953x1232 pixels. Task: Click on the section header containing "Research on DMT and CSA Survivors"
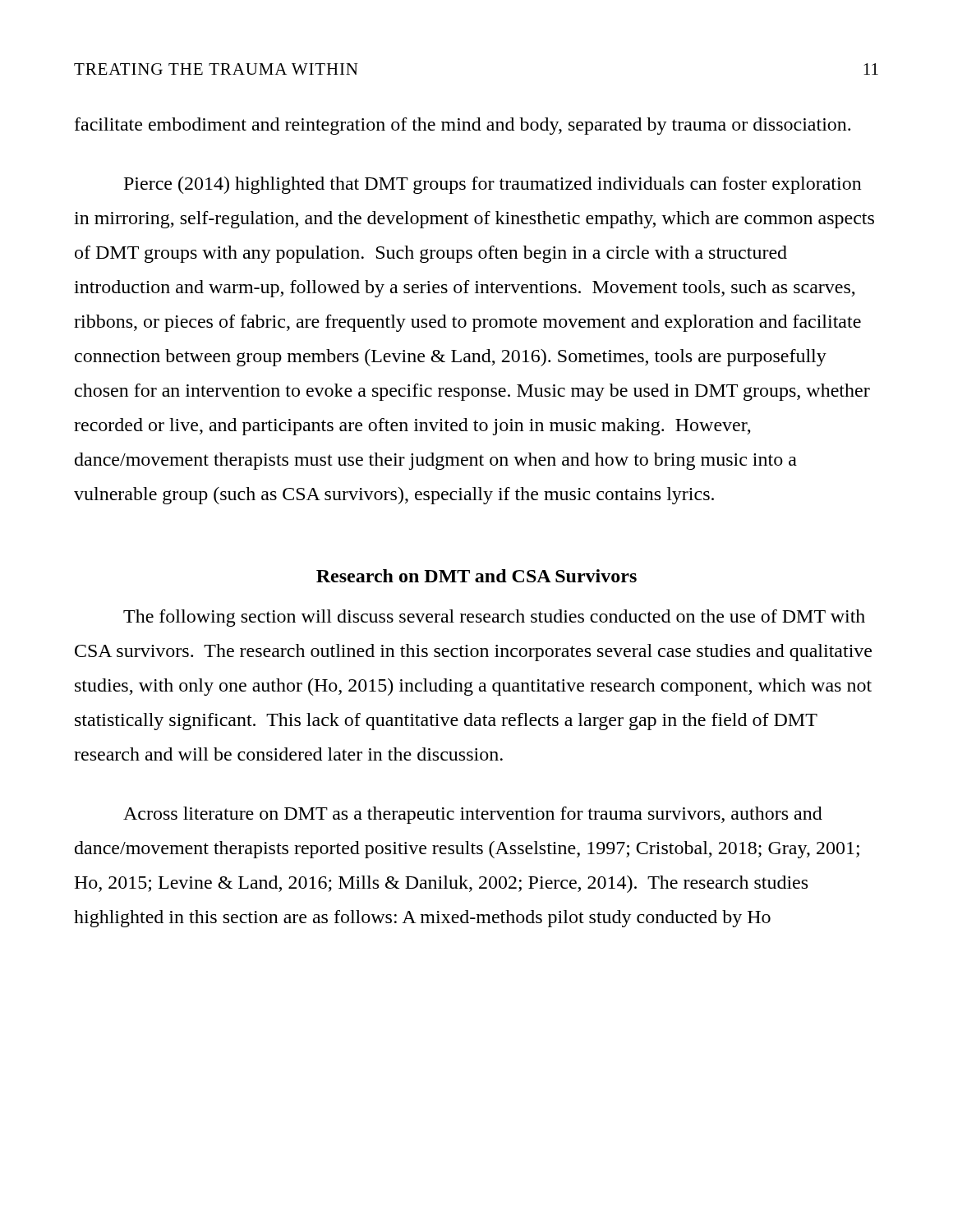(476, 576)
